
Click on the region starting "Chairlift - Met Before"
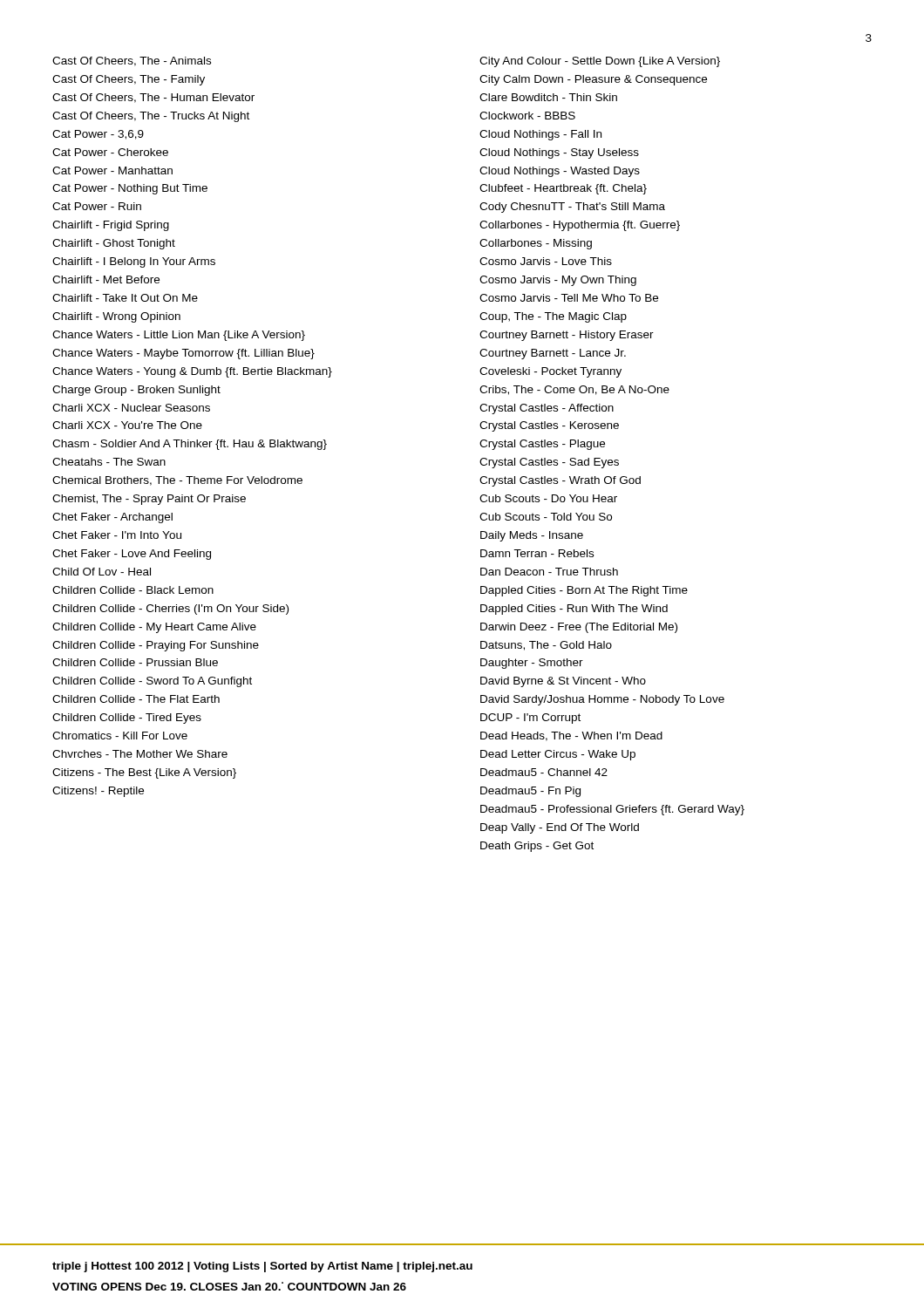(x=106, y=280)
